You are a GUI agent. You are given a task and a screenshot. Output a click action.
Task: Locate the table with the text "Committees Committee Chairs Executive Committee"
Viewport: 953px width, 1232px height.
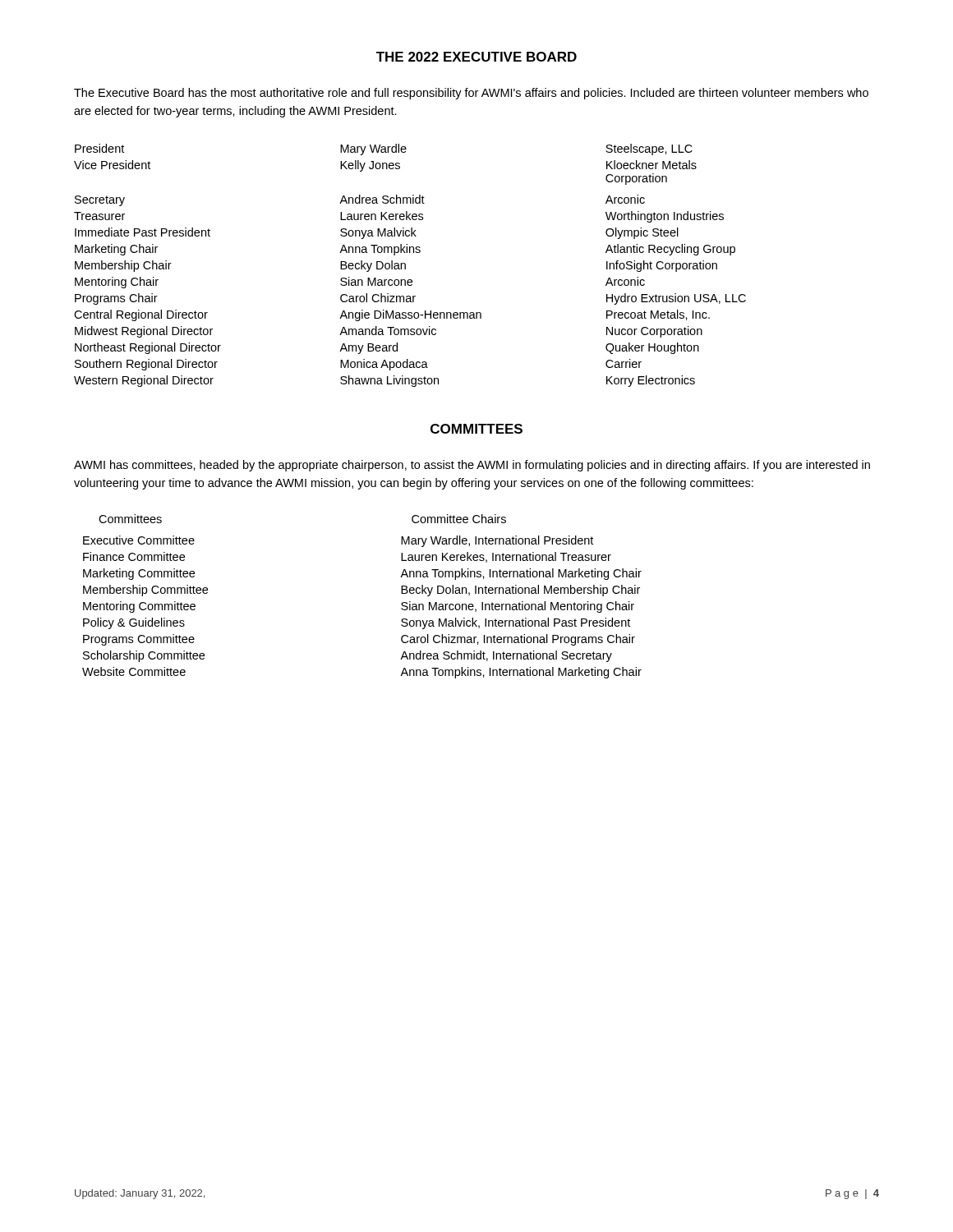click(x=476, y=595)
